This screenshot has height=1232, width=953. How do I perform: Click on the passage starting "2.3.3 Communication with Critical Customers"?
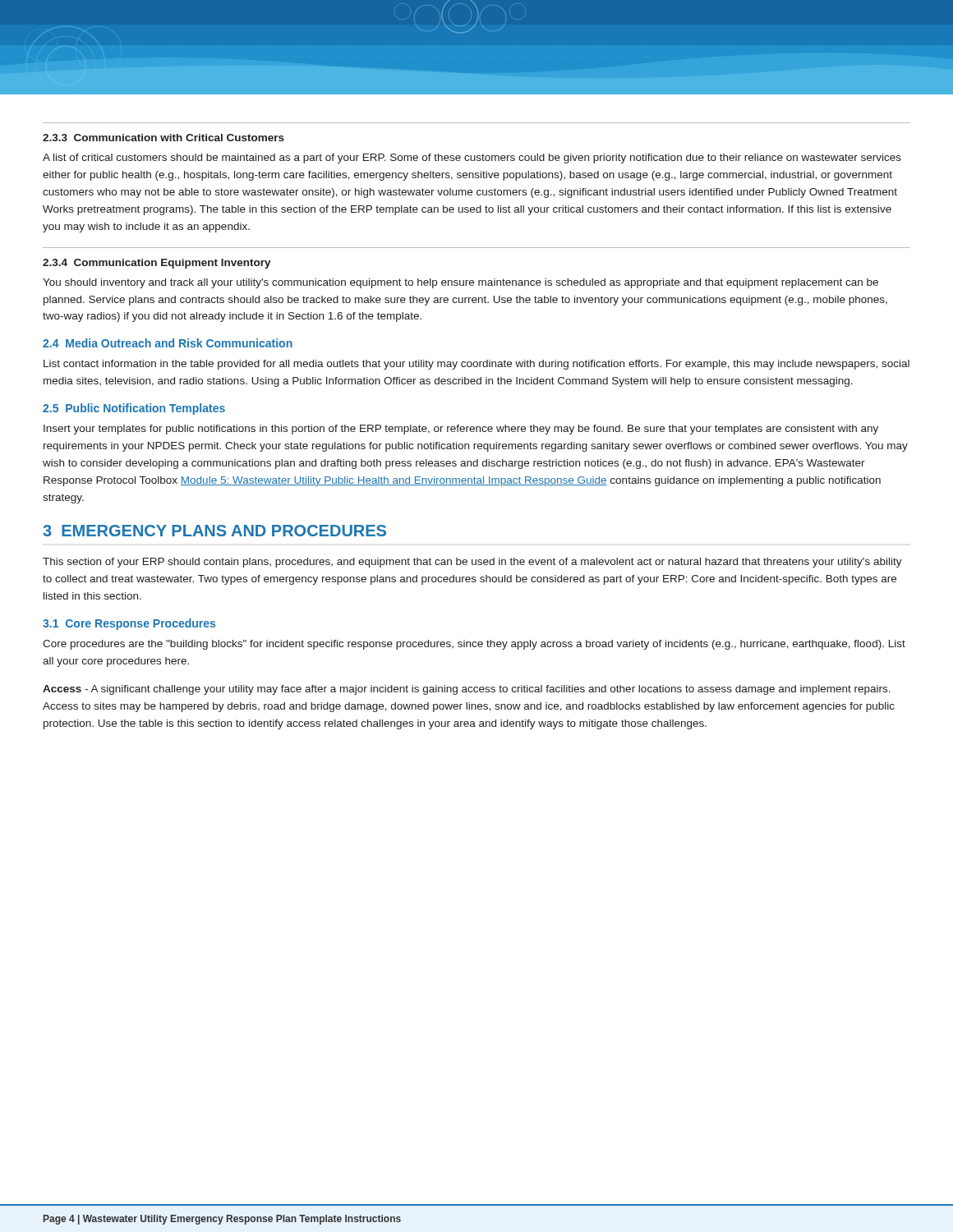coord(163,138)
